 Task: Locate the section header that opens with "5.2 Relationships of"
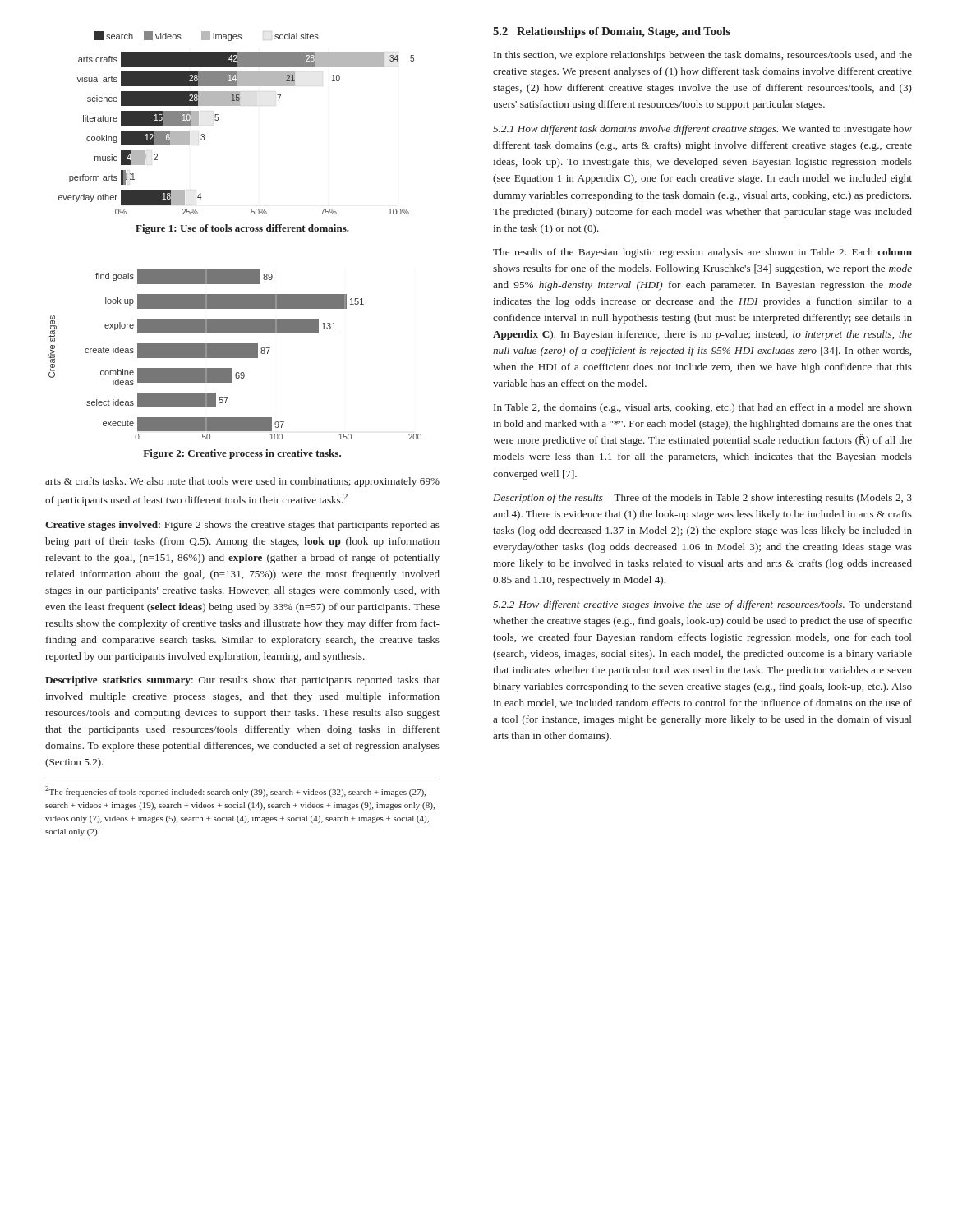[x=612, y=31]
